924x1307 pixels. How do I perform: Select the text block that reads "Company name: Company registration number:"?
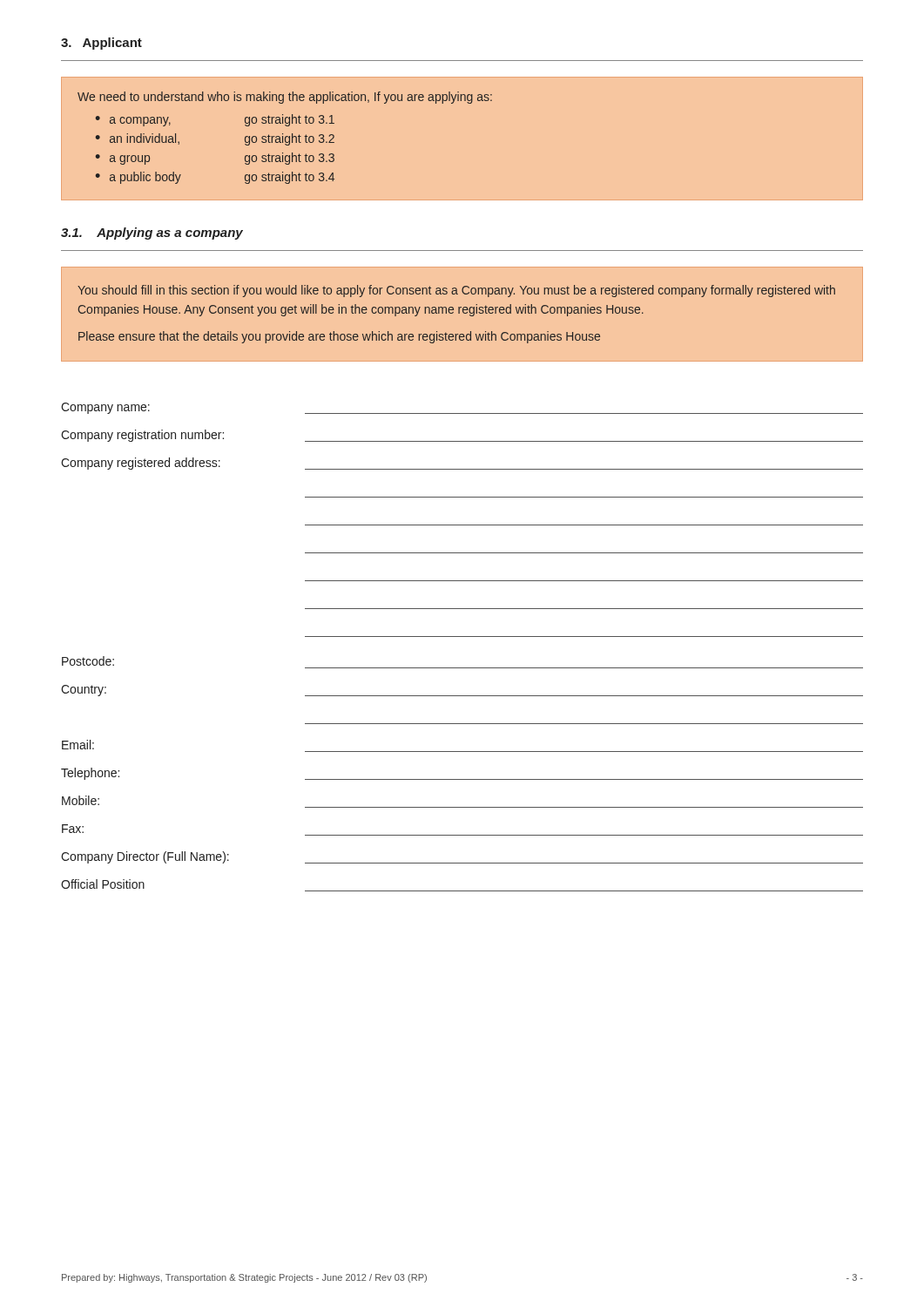coord(462,644)
